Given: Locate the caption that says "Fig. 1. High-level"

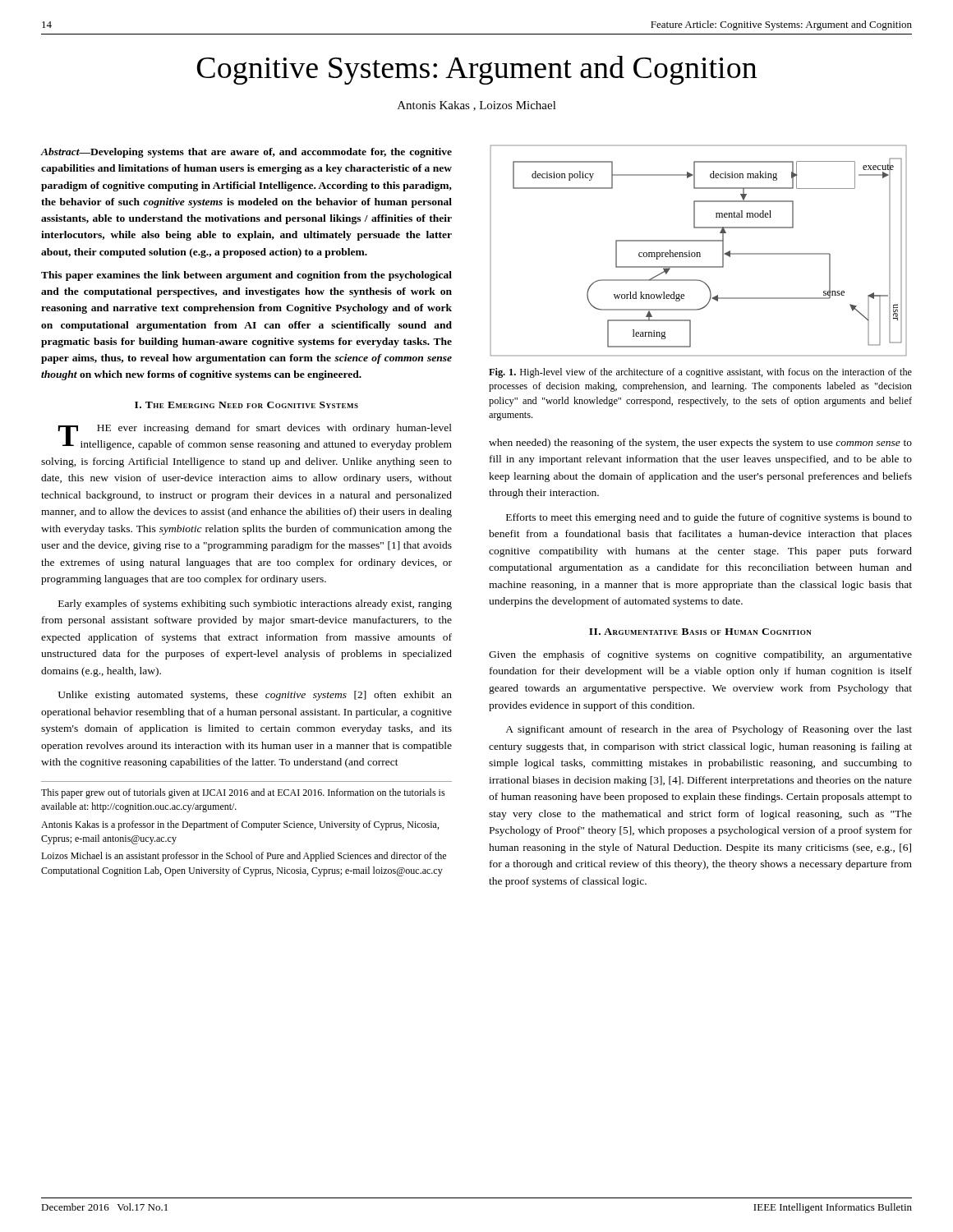Looking at the screenshot, I should (x=700, y=394).
